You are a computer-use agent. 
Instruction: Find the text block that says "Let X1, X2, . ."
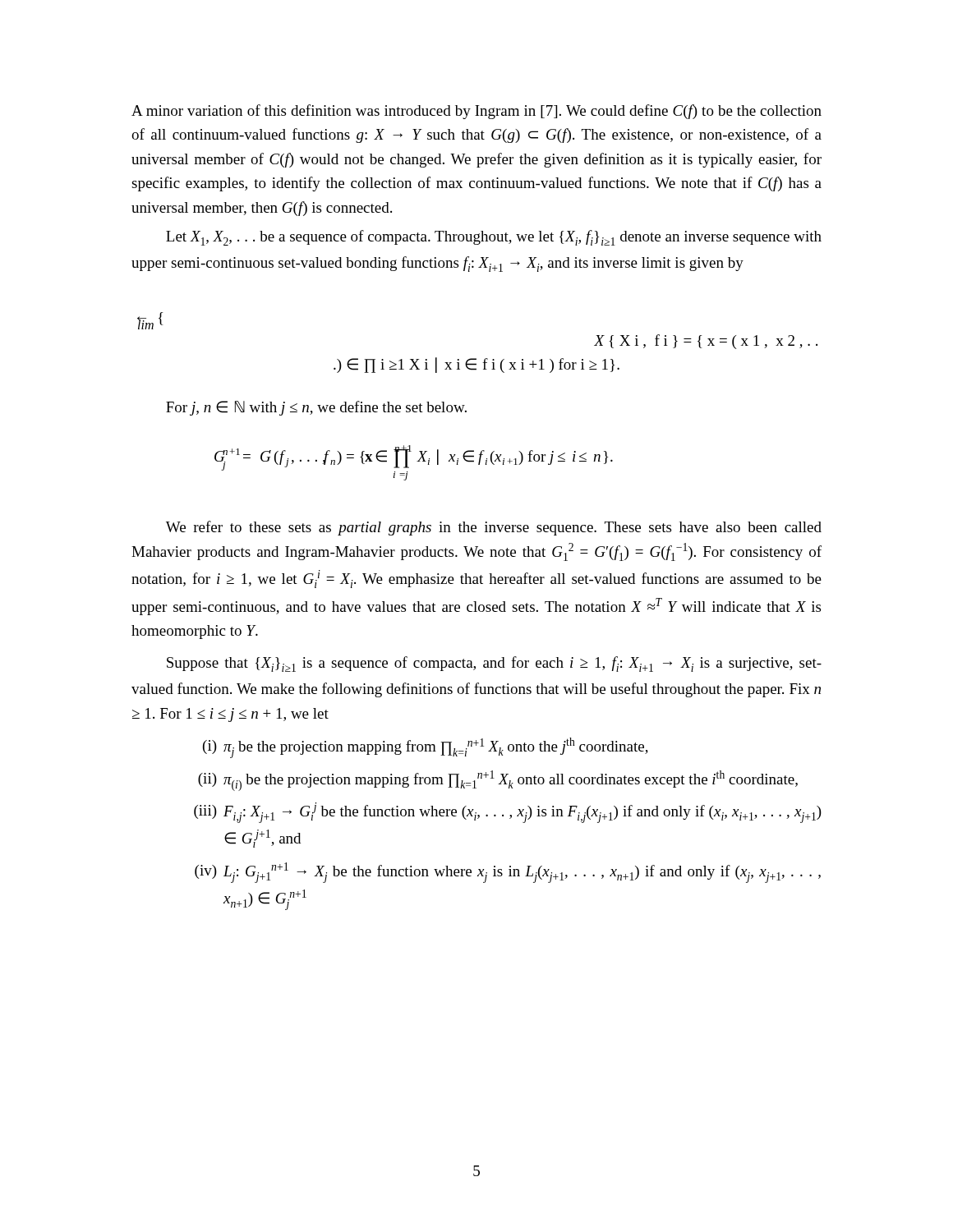[476, 251]
